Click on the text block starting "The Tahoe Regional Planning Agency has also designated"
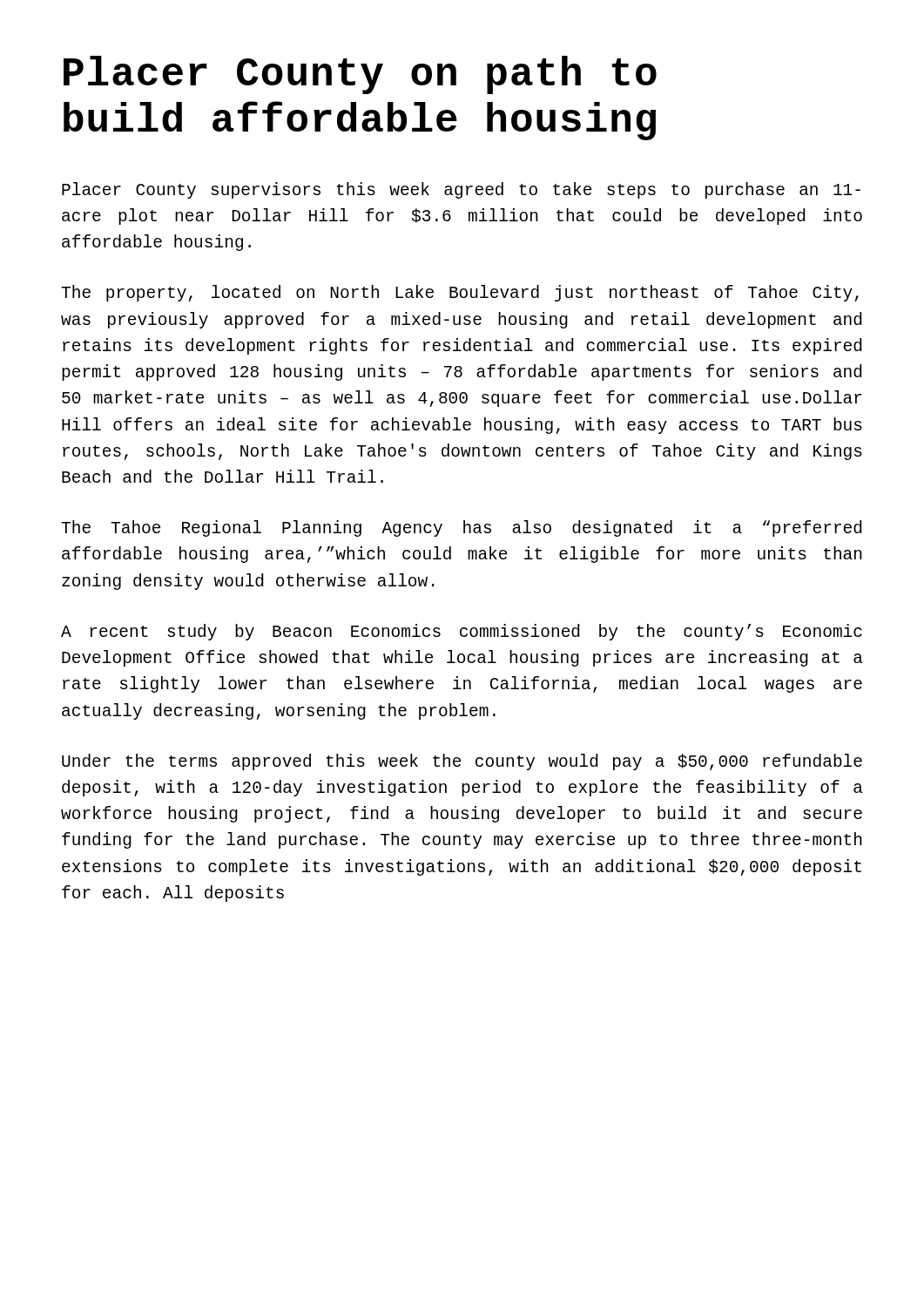This screenshot has width=924, height=1307. [462, 555]
